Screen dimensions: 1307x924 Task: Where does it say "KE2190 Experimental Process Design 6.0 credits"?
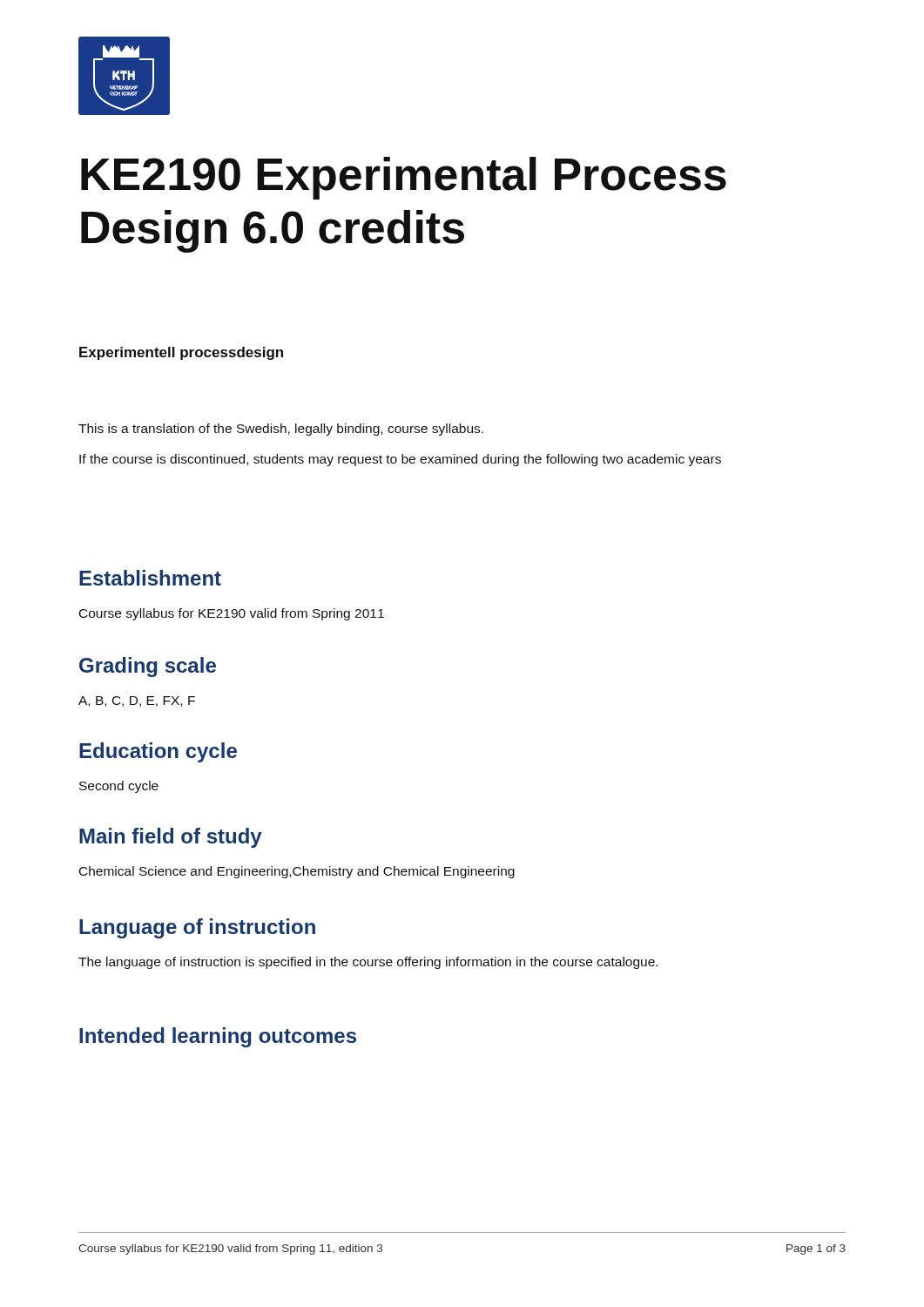(462, 202)
